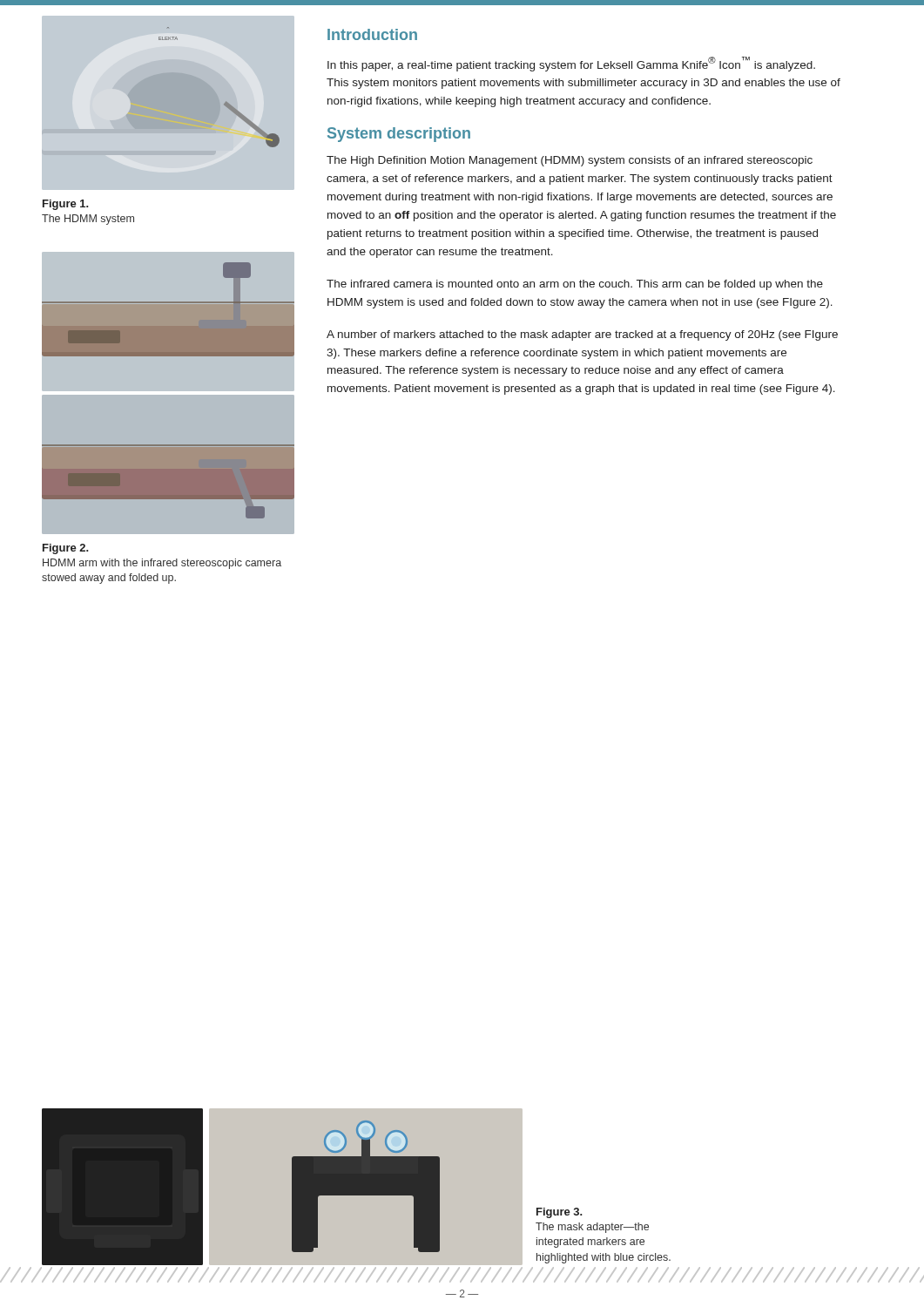Where is the passage that starts "The High Definition Motion Management"?
The image size is (924, 1307).
click(581, 206)
